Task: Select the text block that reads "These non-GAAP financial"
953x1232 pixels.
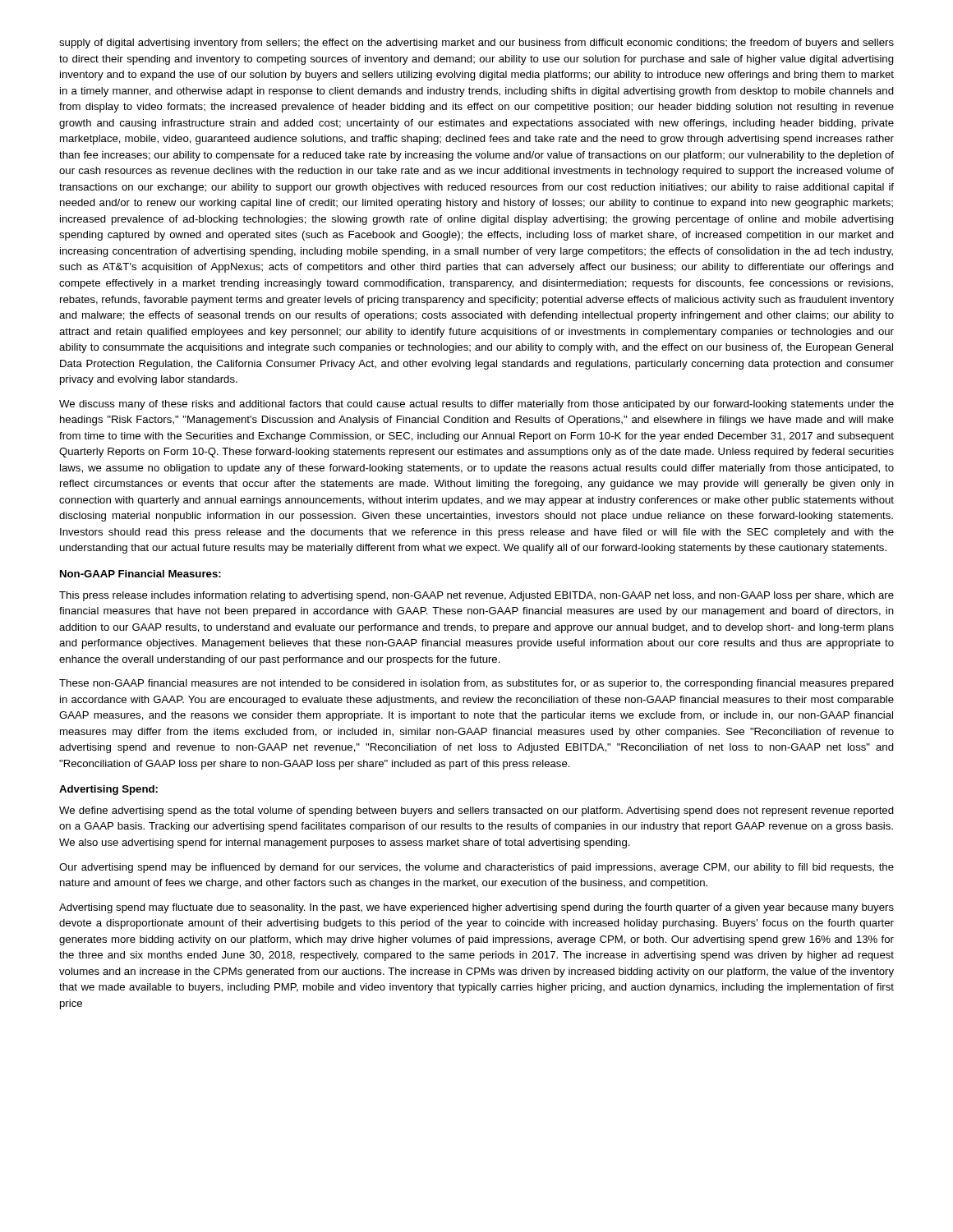Action: pyautogui.click(x=476, y=723)
